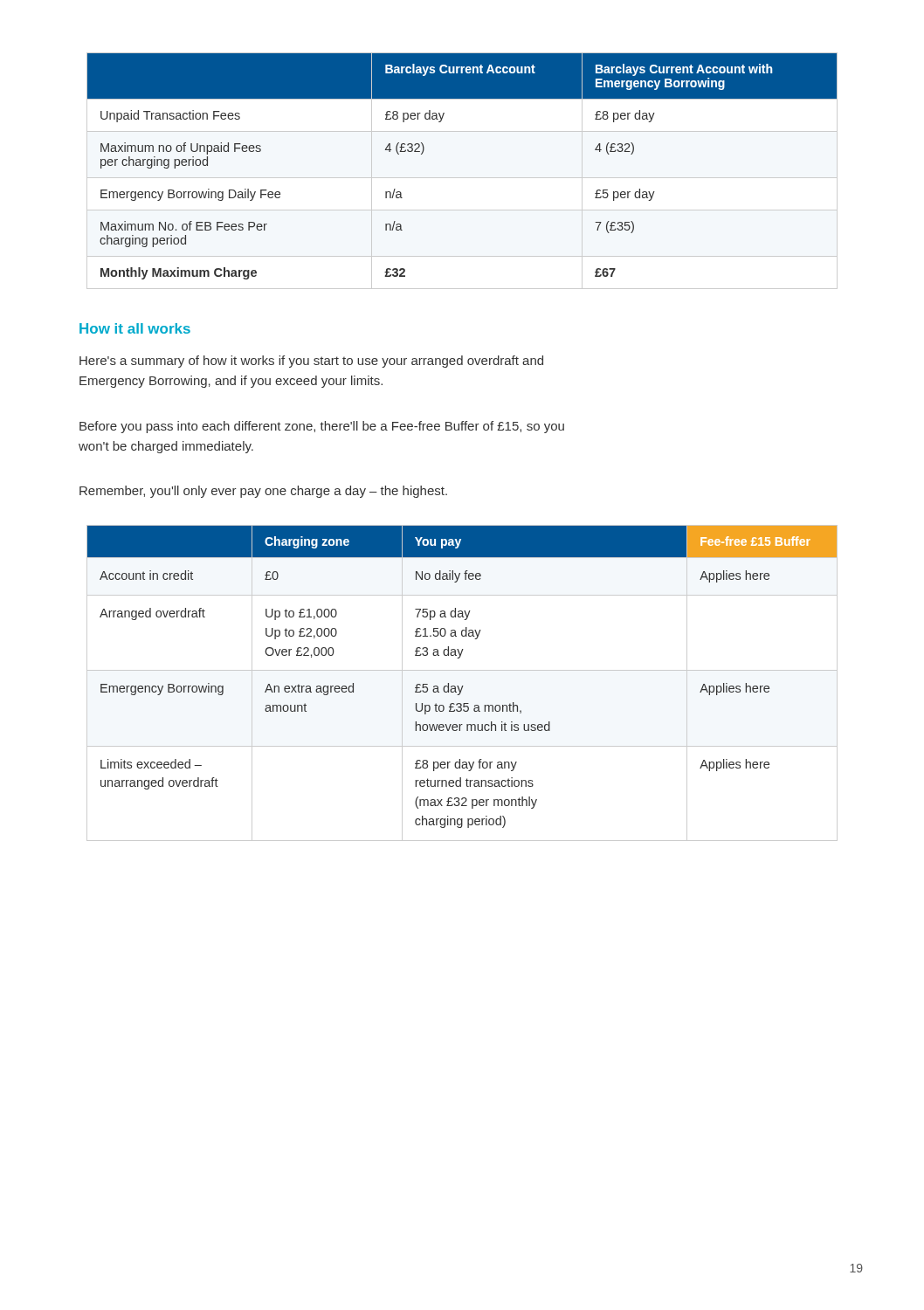Click on the text block containing "Remember, you'll only ever"
The width and height of the screenshot is (924, 1310).
(x=263, y=490)
